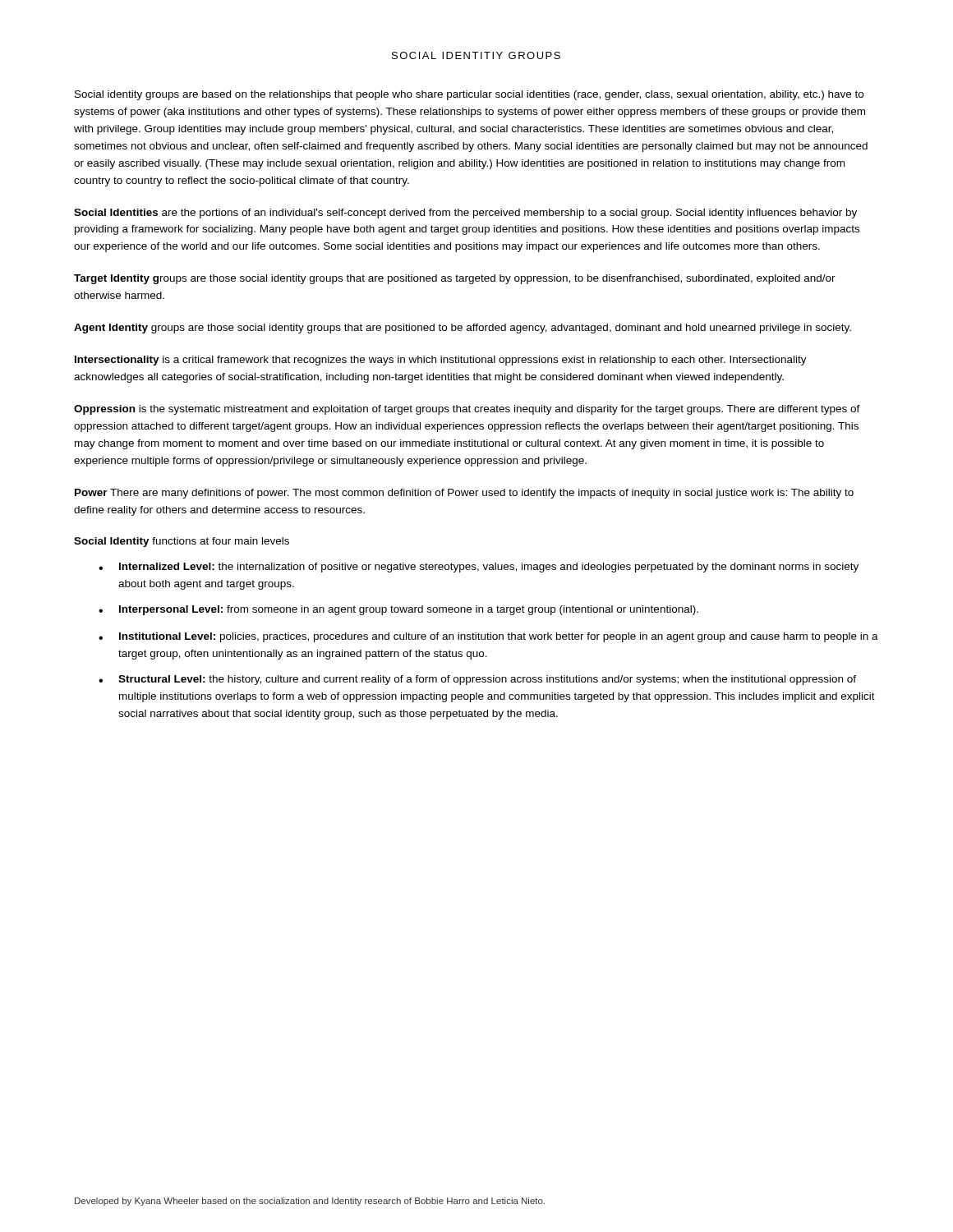The height and width of the screenshot is (1232, 953).
Task: Navigate to the passage starting "Social Identities are the portions of"
Action: pos(467,229)
